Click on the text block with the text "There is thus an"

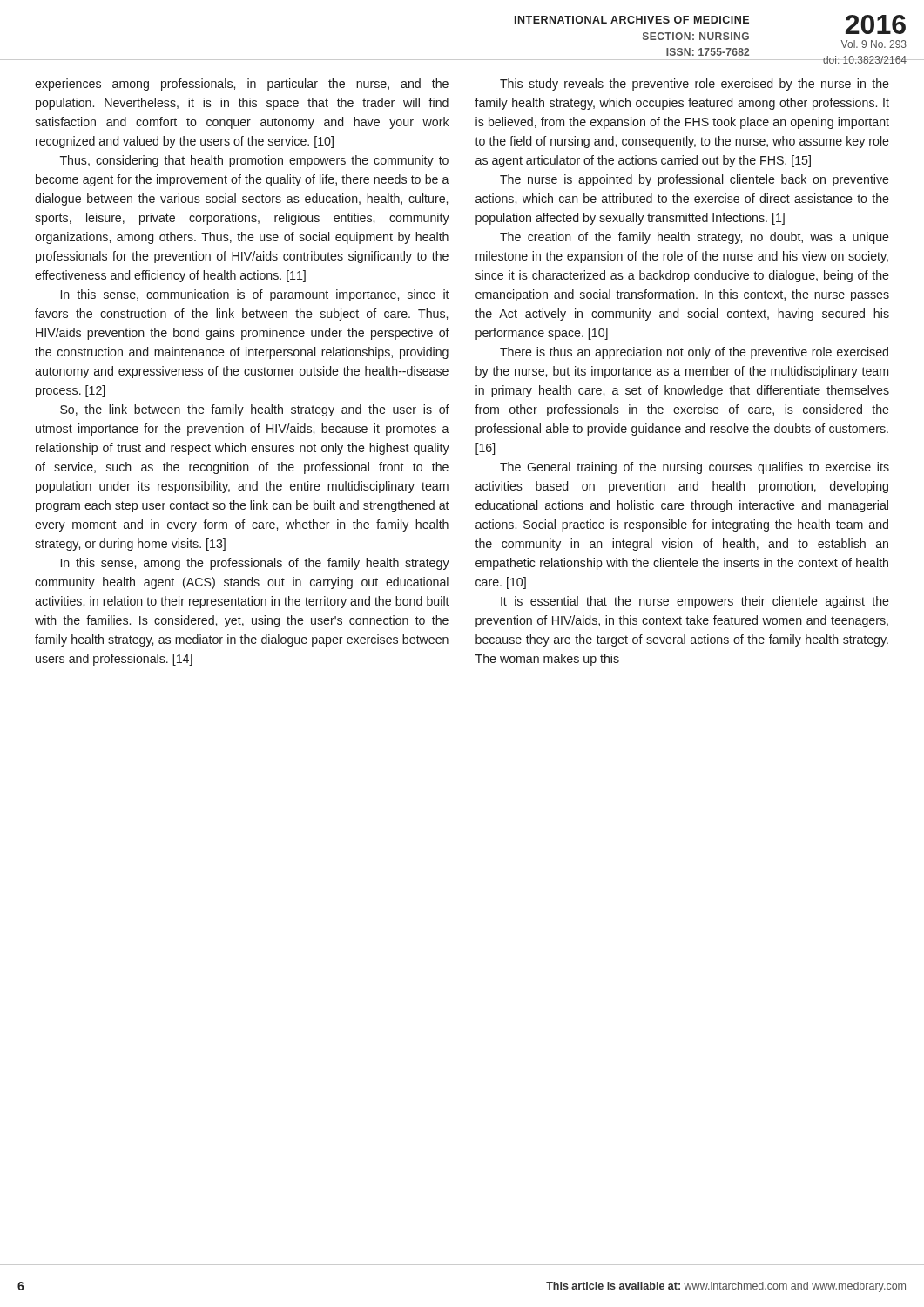click(682, 400)
